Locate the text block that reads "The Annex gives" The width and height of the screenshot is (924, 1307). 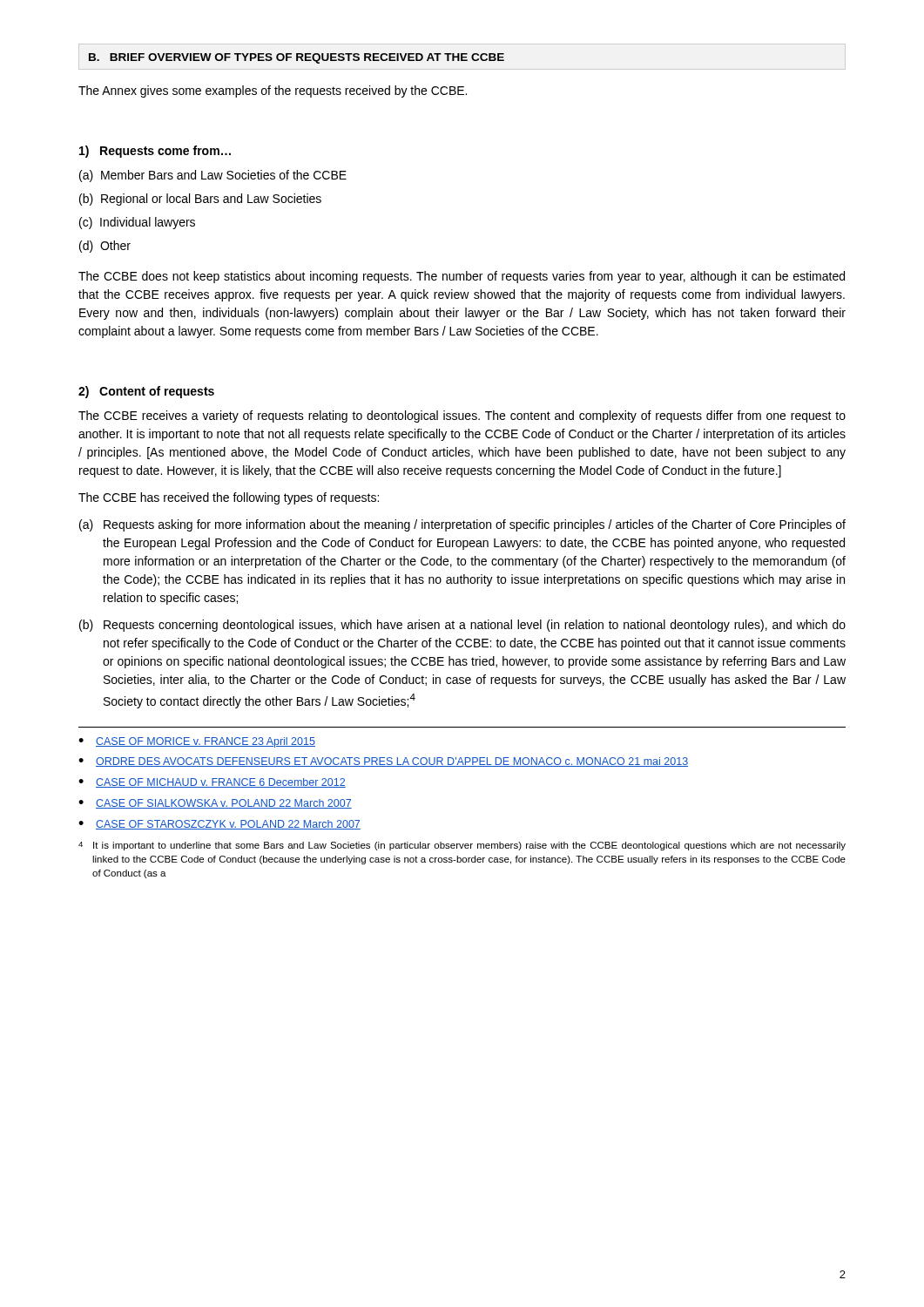pyautogui.click(x=462, y=91)
